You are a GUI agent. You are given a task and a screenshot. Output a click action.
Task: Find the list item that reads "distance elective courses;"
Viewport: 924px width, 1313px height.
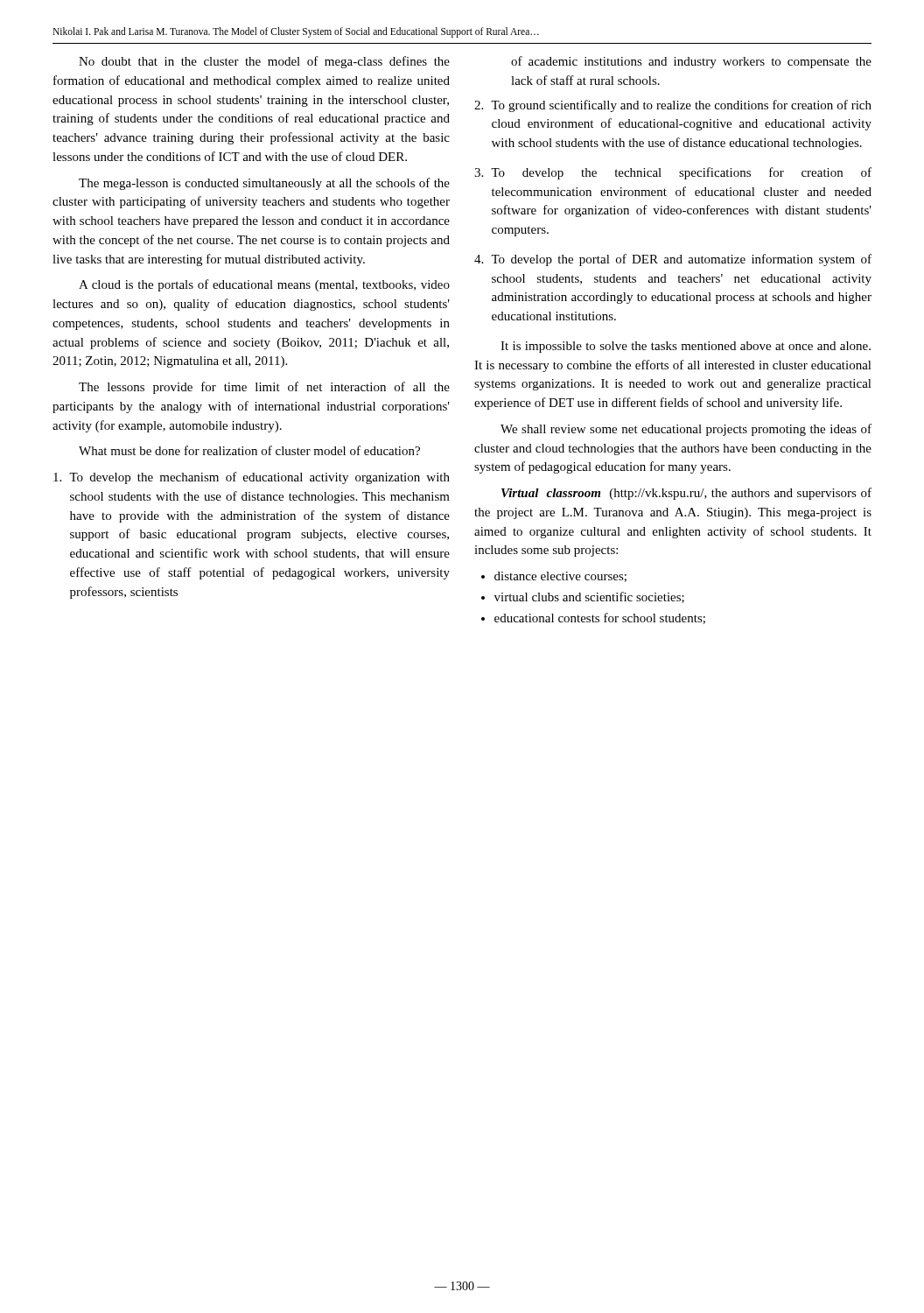561,576
